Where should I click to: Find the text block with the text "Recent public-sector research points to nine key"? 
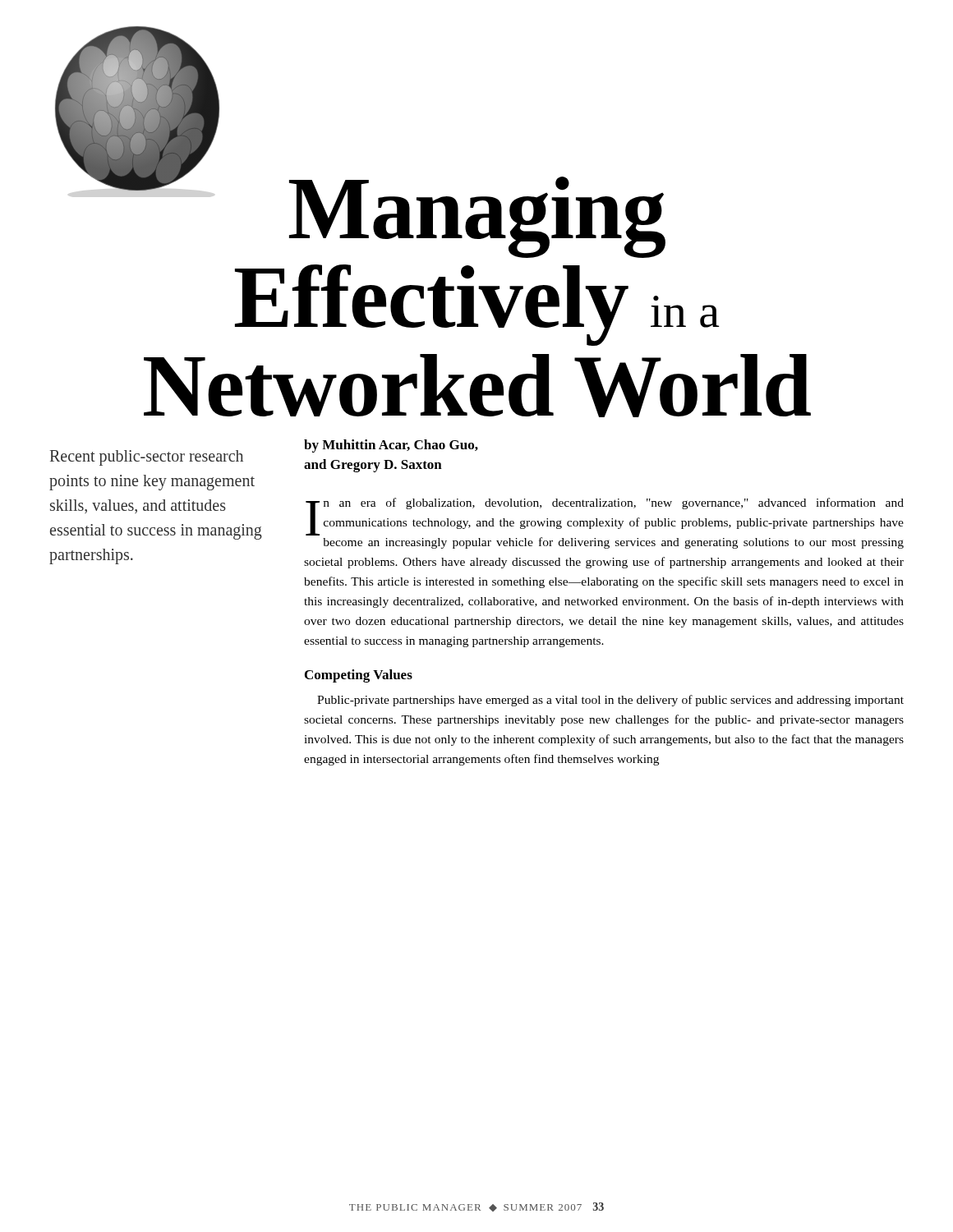(x=160, y=505)
